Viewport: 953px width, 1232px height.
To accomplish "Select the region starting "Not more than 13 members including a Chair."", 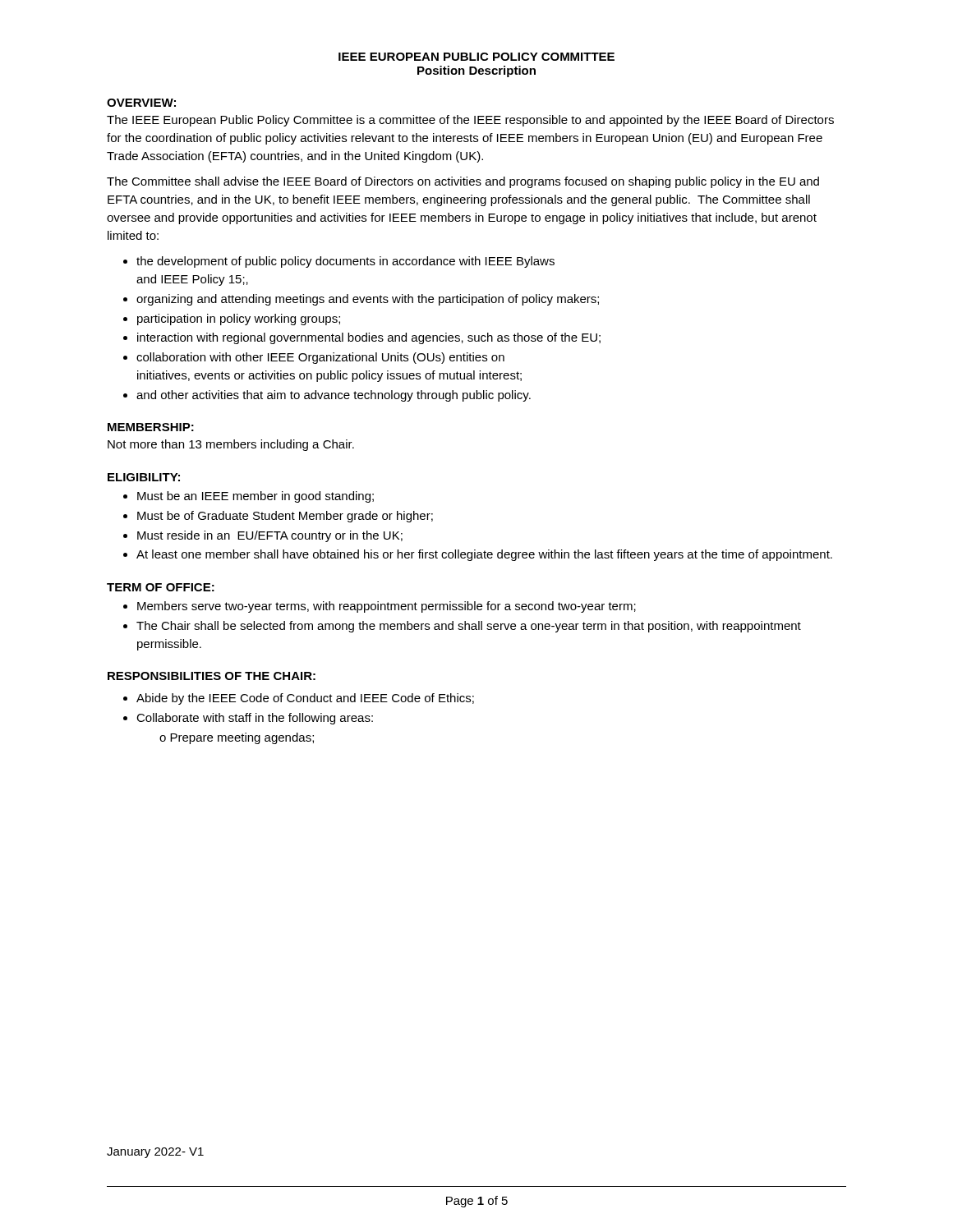I will point(231,444).
